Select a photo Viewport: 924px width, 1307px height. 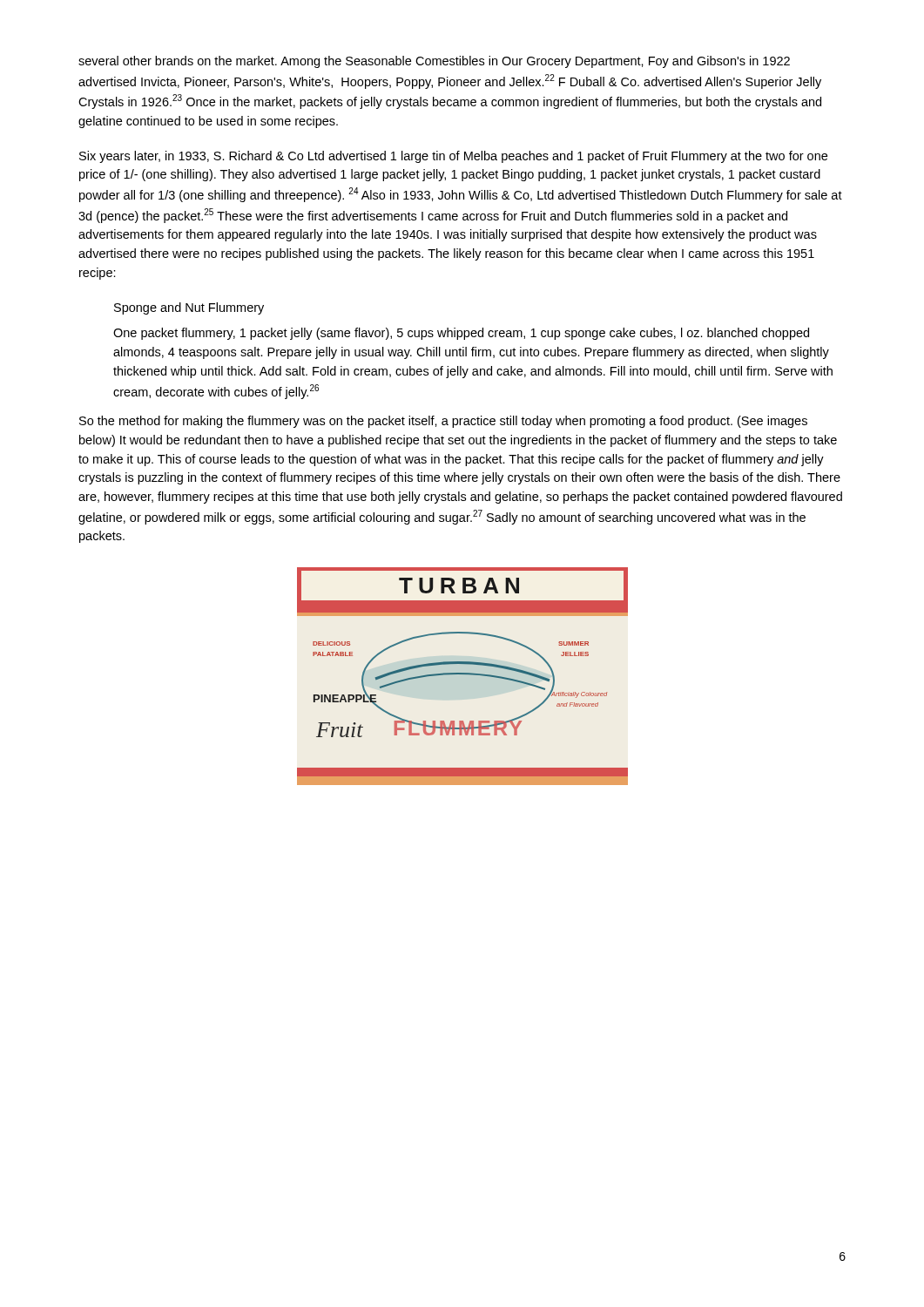(x=462, y=683)
